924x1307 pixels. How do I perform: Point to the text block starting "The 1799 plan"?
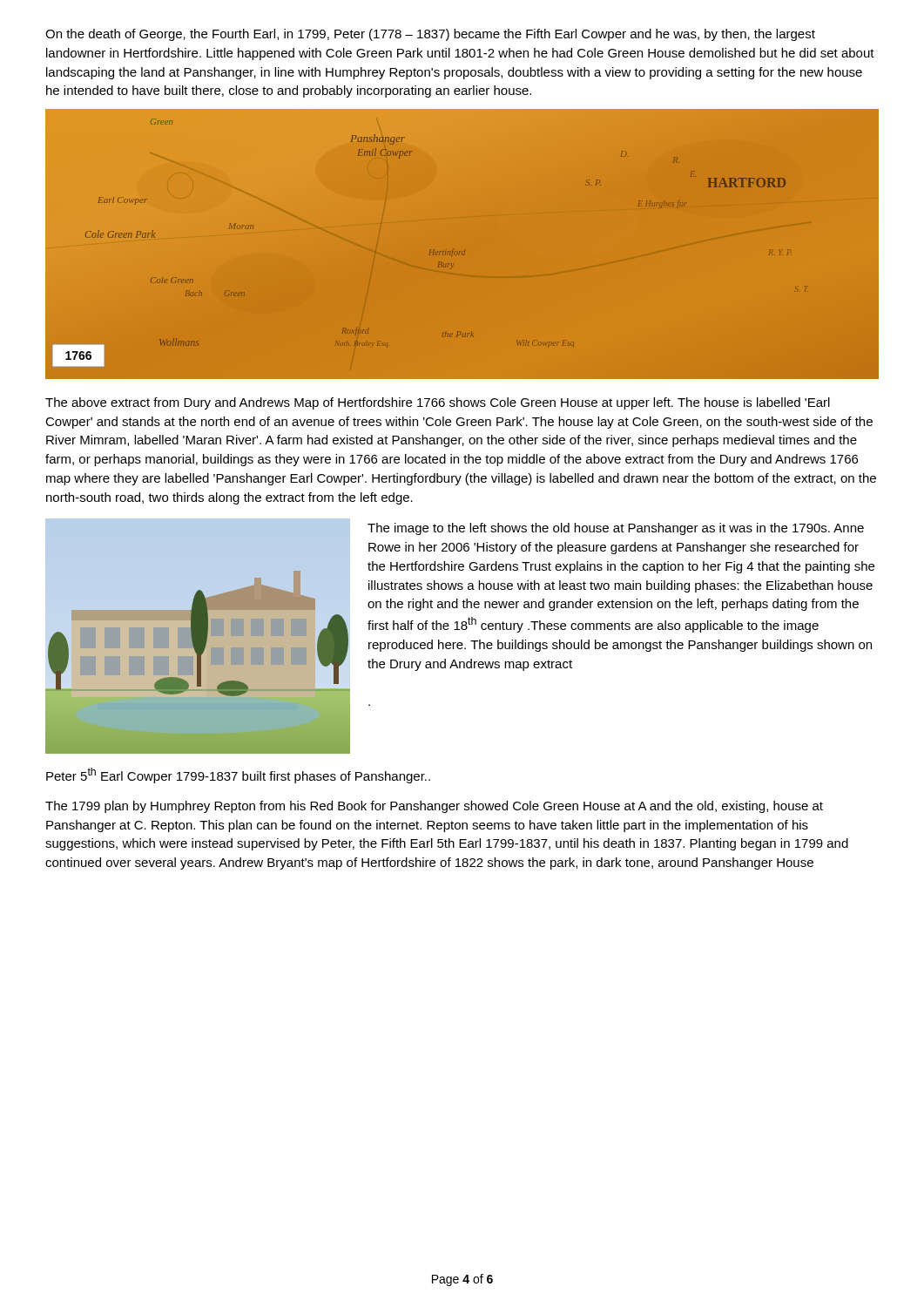447,834
